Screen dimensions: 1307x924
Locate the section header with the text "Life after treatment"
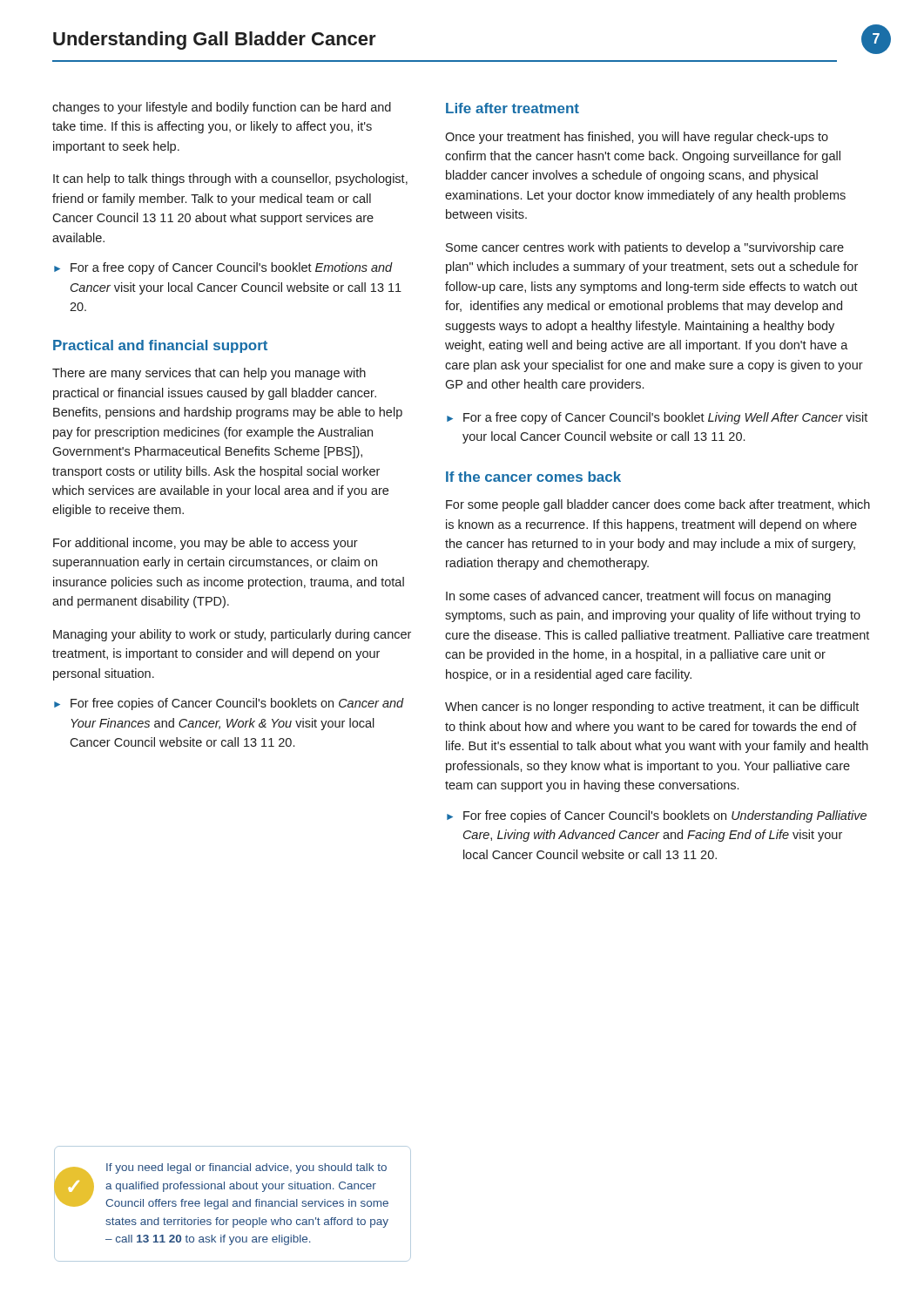[512, 108]
